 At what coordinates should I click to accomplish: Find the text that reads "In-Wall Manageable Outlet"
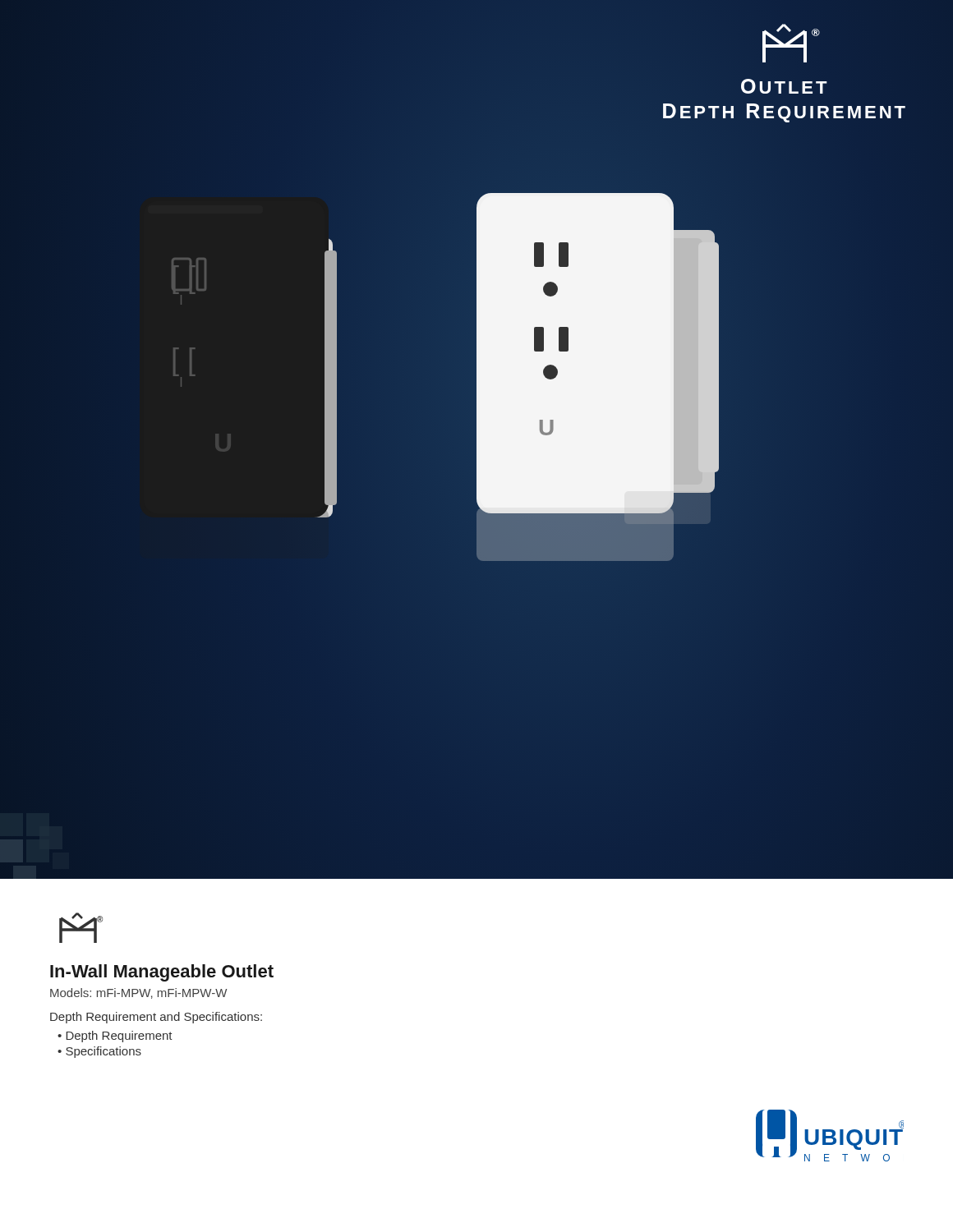click(x=161, y=971)
